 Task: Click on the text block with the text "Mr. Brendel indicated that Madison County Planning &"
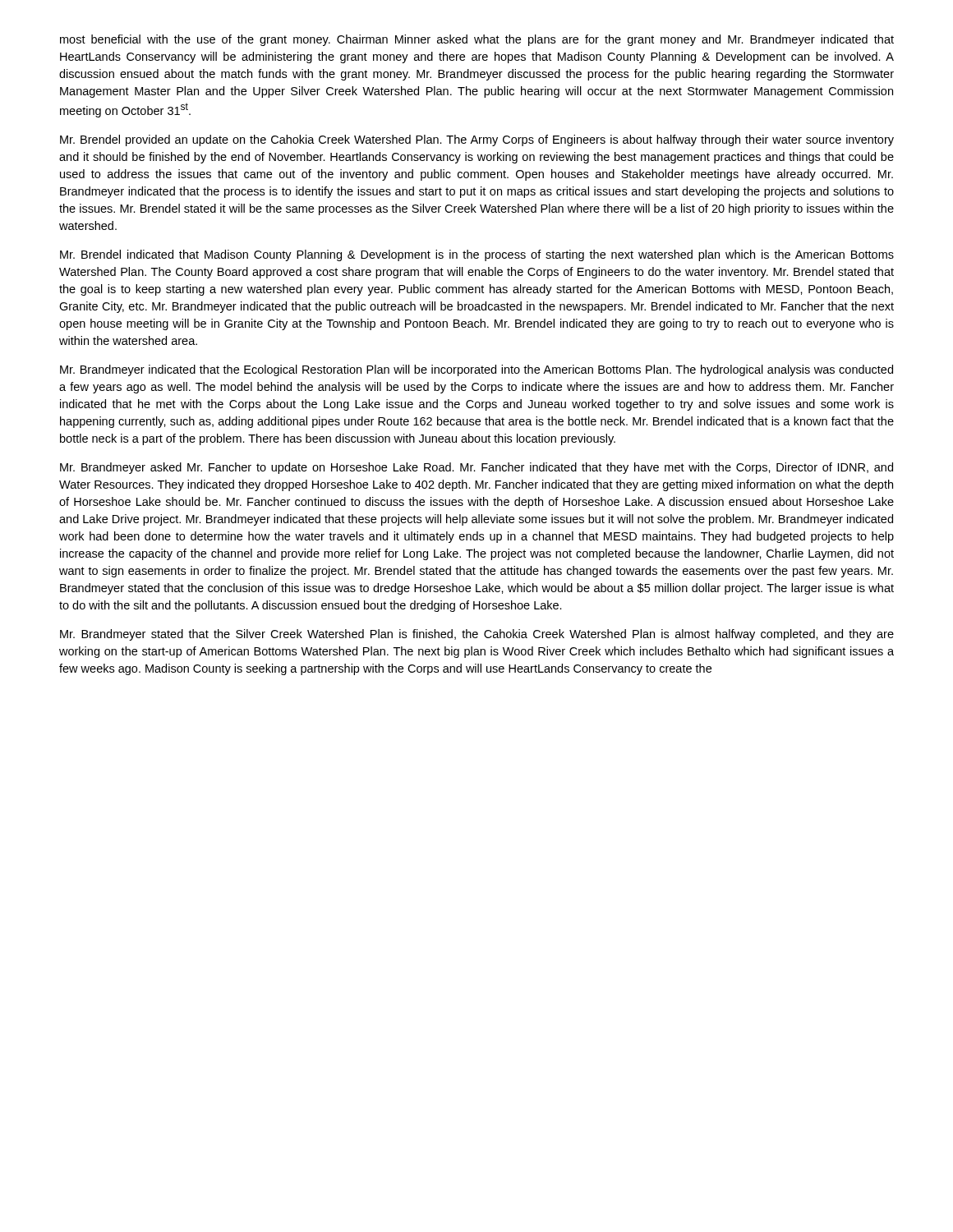click(x=476, y=298)
